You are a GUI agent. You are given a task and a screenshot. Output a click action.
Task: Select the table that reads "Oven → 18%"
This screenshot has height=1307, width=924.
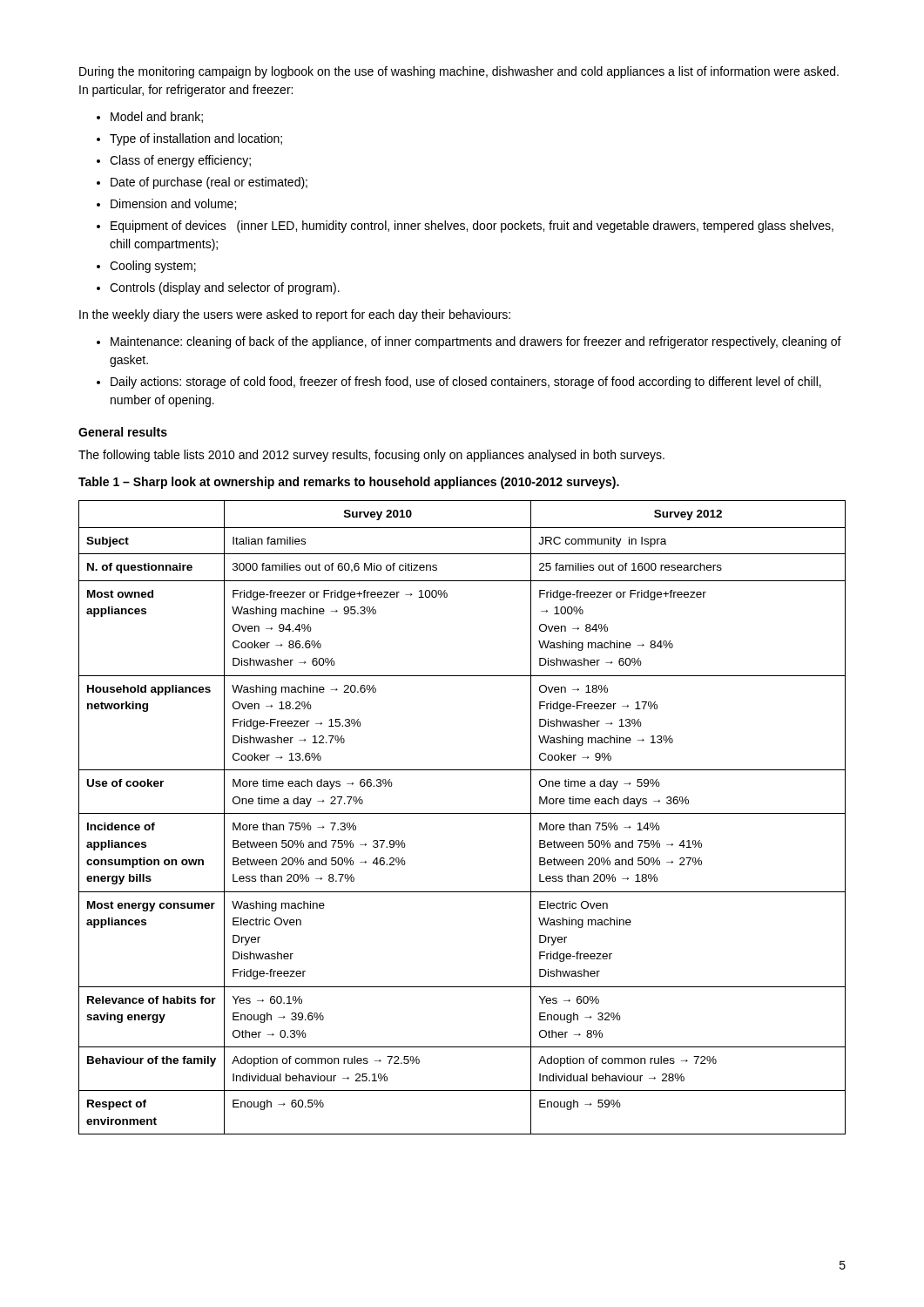coord(462,818)
